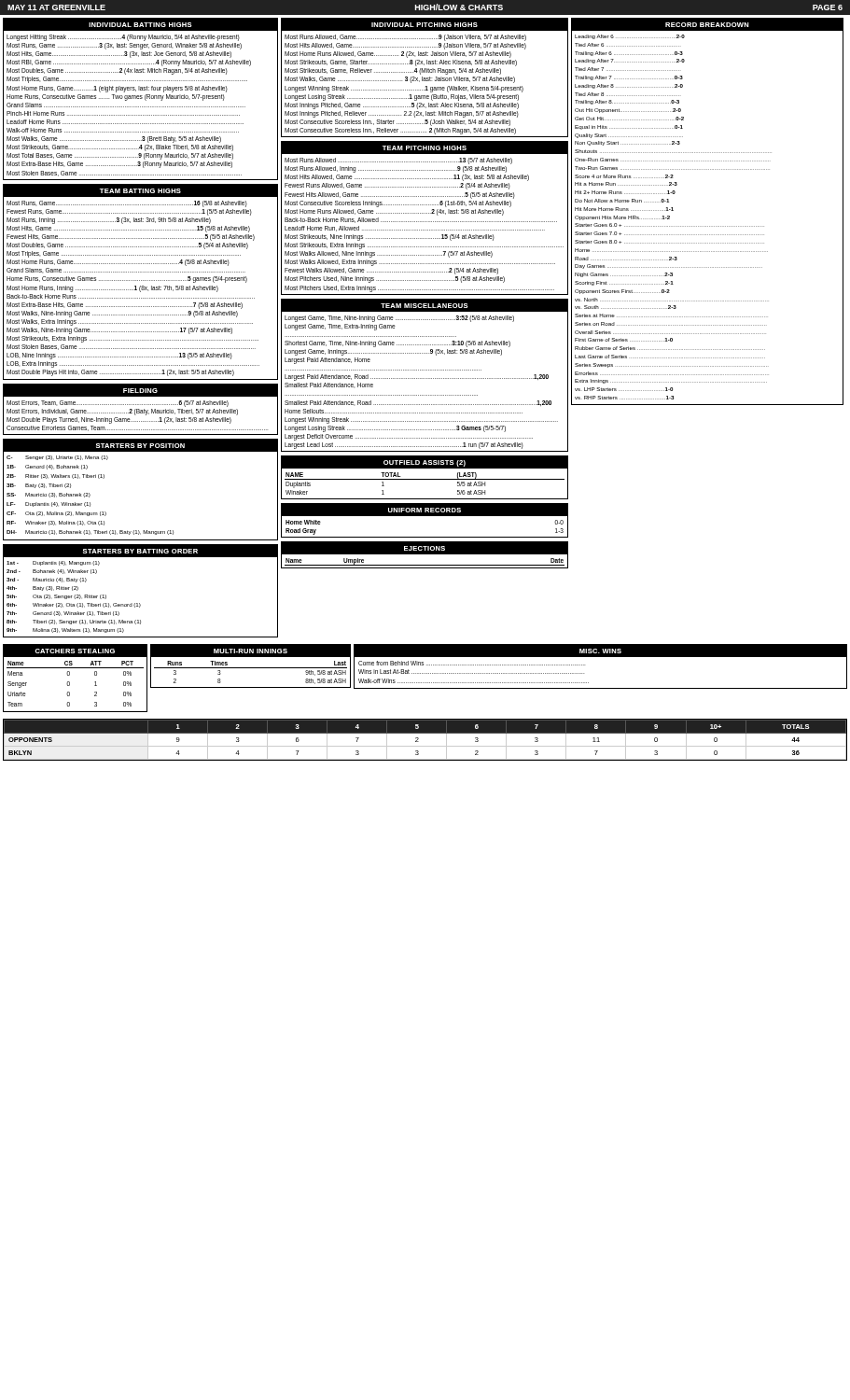850x1400 pixels.
Task: Select the table that reads "5/6 at ASH"
Action: 425,478
